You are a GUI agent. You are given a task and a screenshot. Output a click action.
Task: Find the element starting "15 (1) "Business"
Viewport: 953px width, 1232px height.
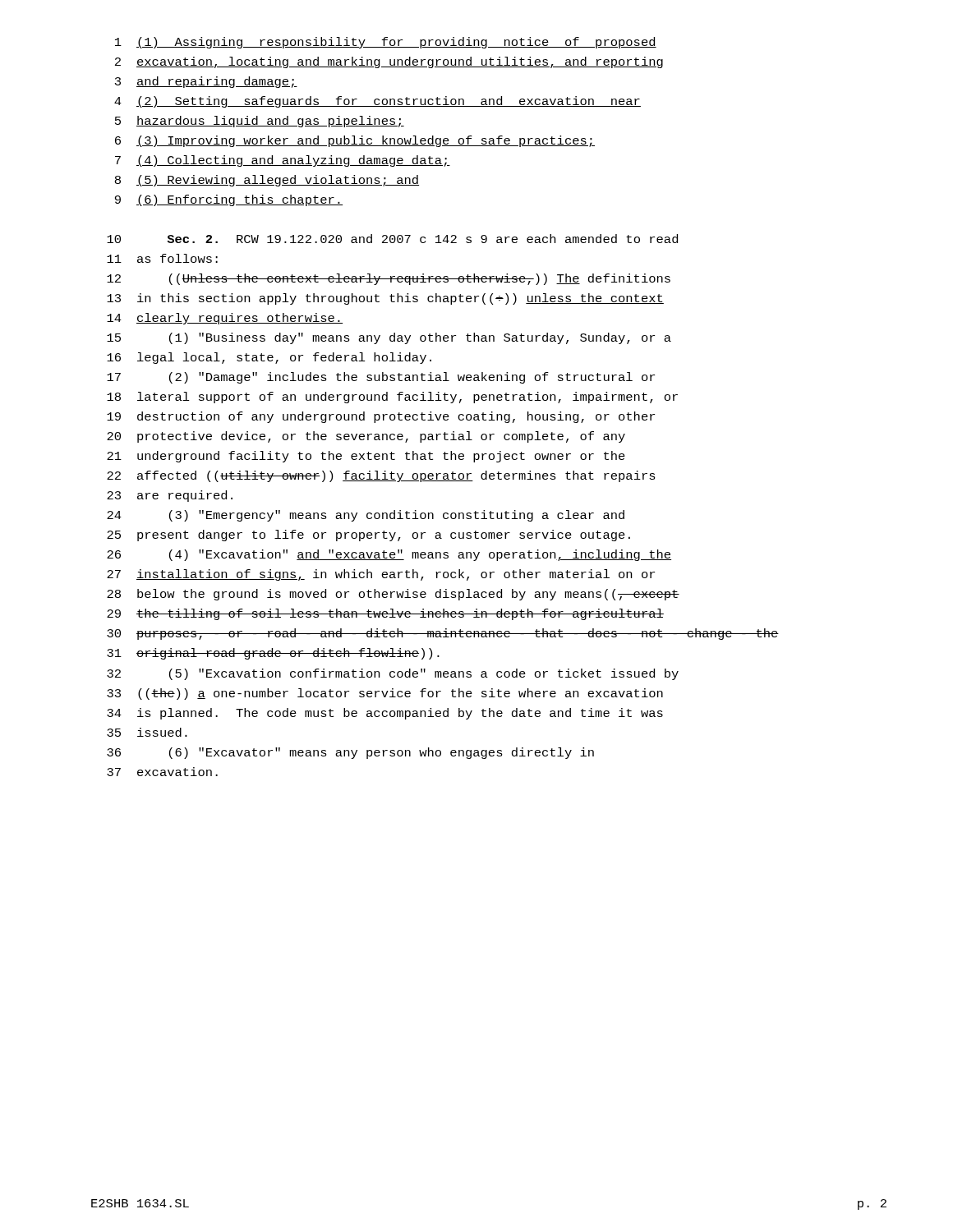[489, 339]
